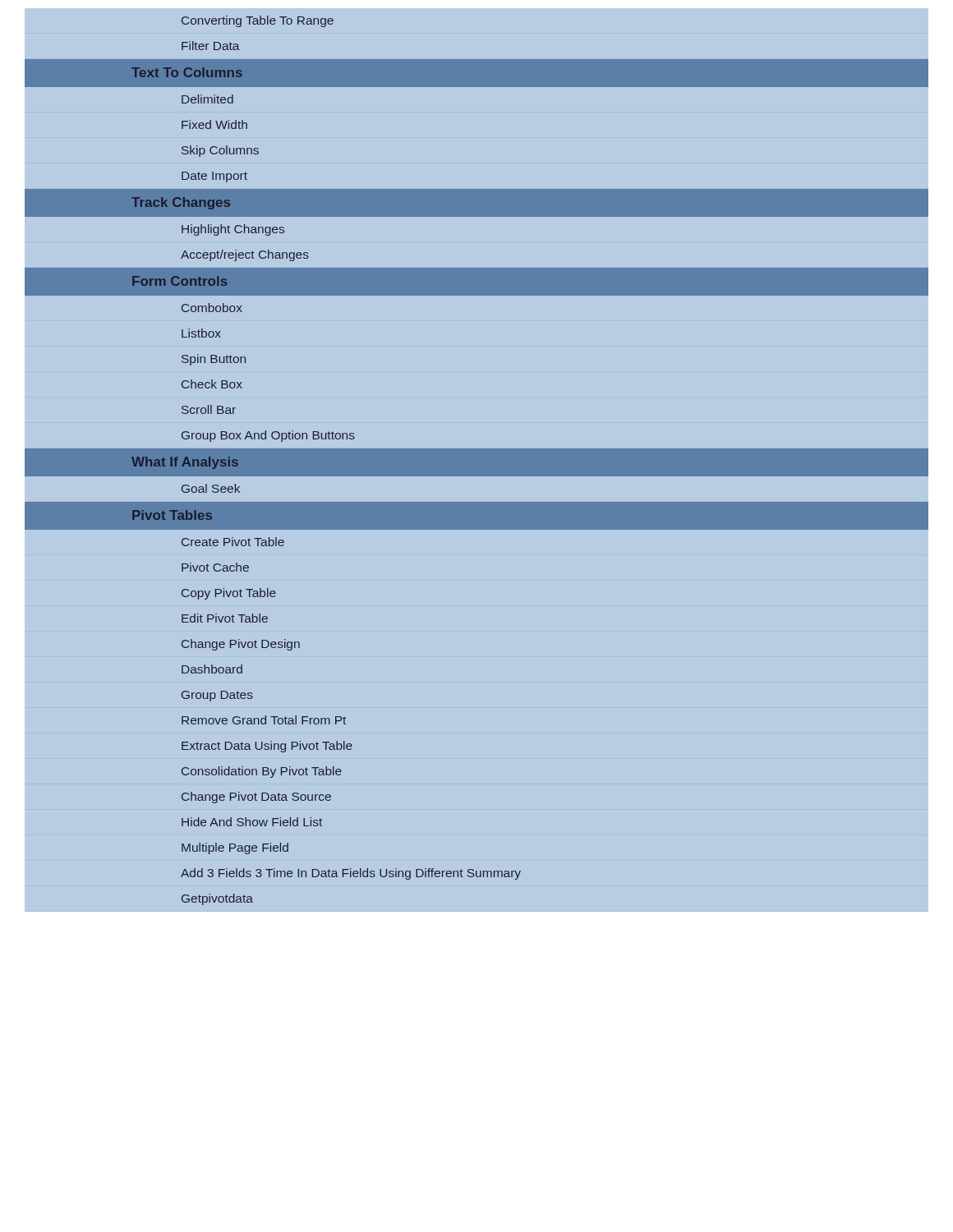Find the region starting "Group Dates"
This screenshot has width=953, height=1232.
click(217, 694)
